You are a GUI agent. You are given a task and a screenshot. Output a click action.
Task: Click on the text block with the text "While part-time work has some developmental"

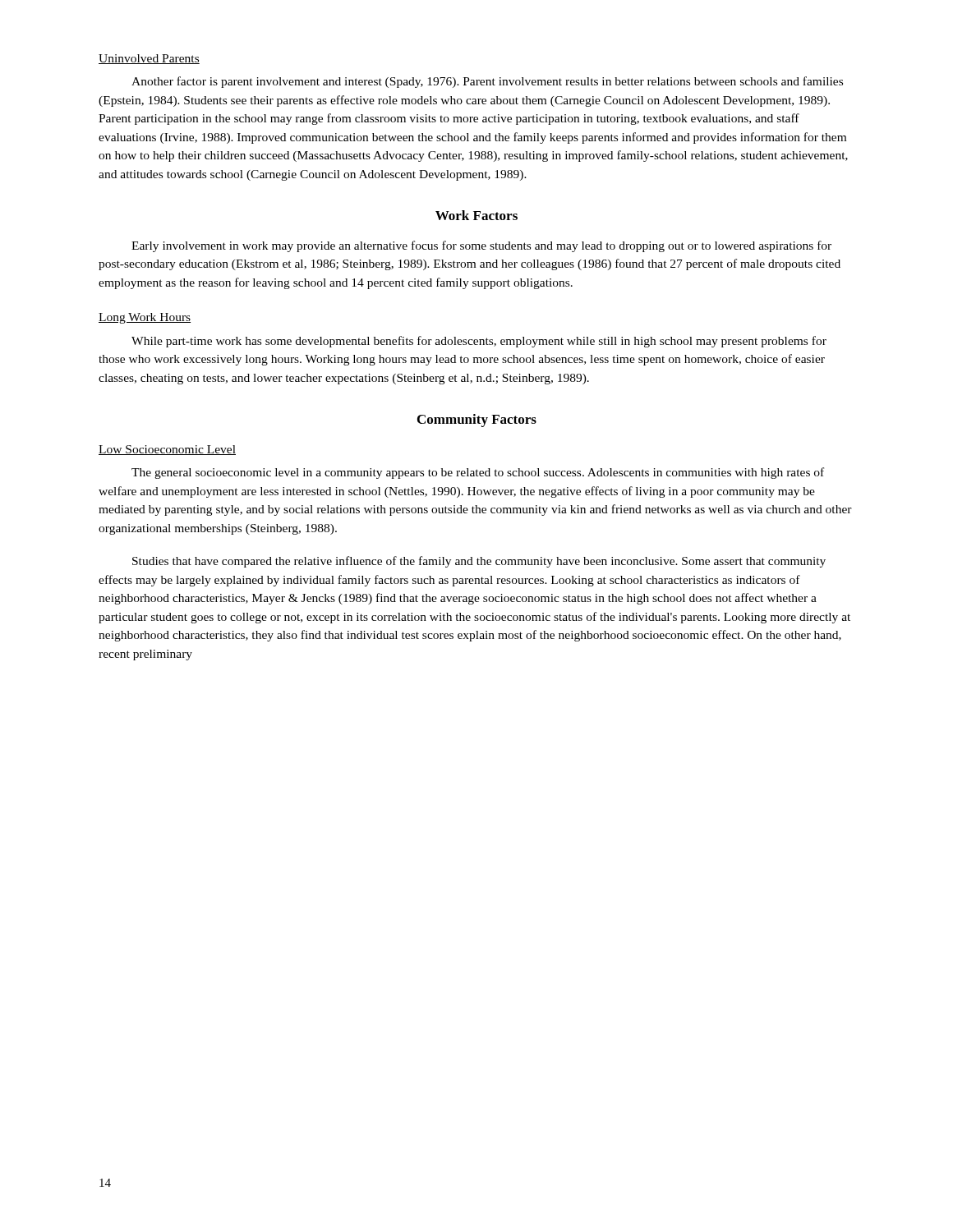(x=476, y=359)
